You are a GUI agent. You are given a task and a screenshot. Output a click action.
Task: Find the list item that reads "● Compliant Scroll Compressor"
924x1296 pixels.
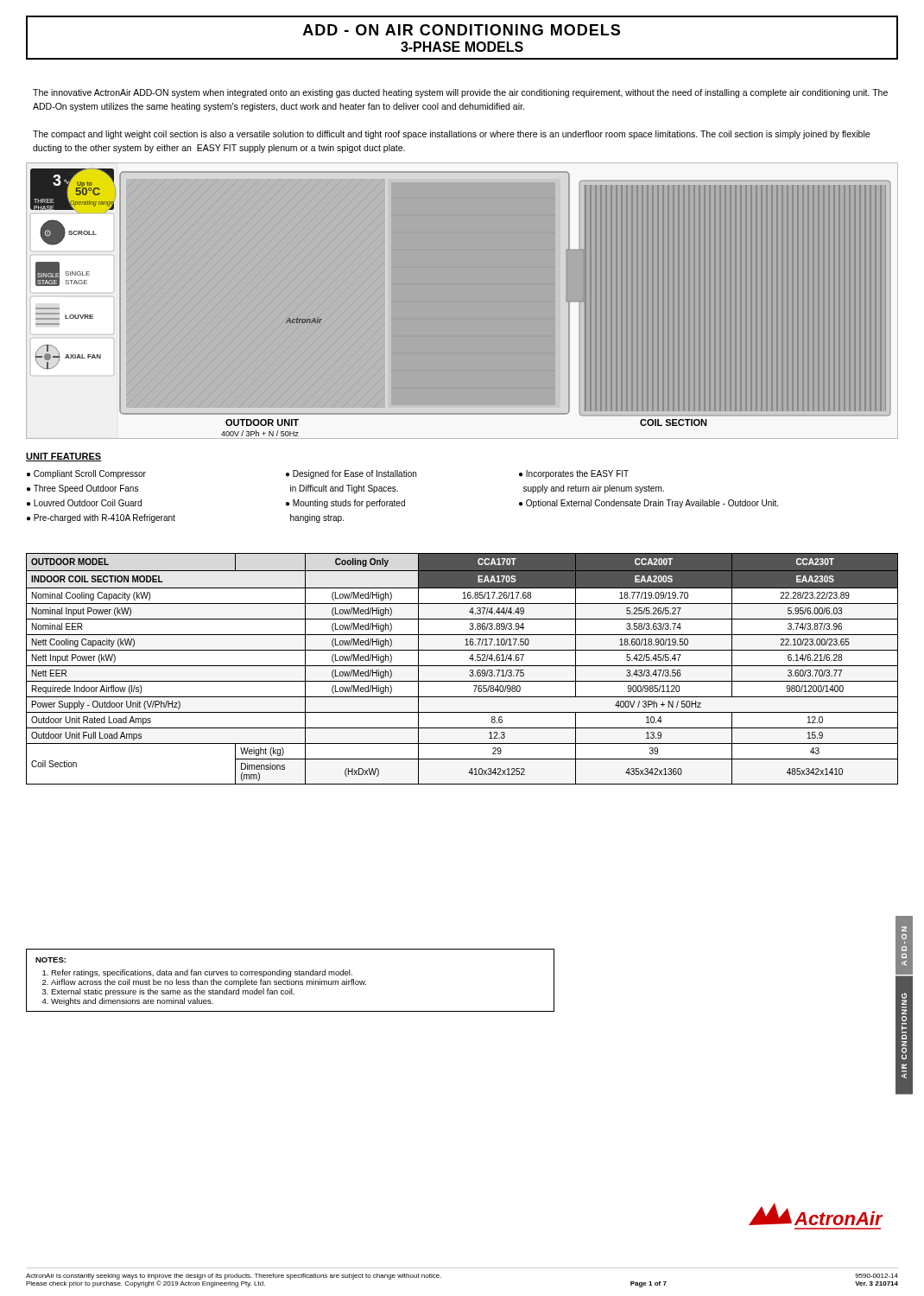coord(100,496)
